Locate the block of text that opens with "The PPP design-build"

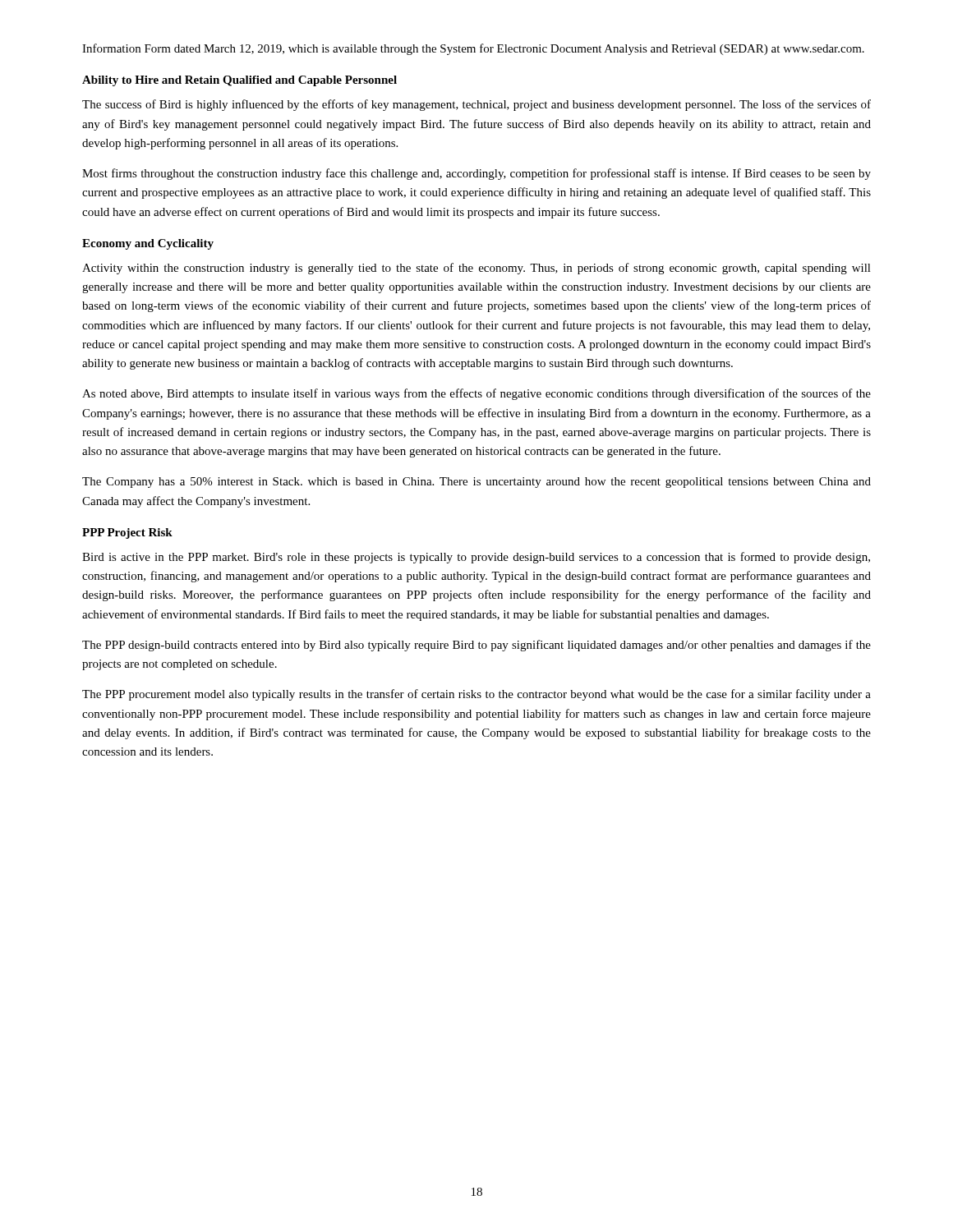coord(476,654)
